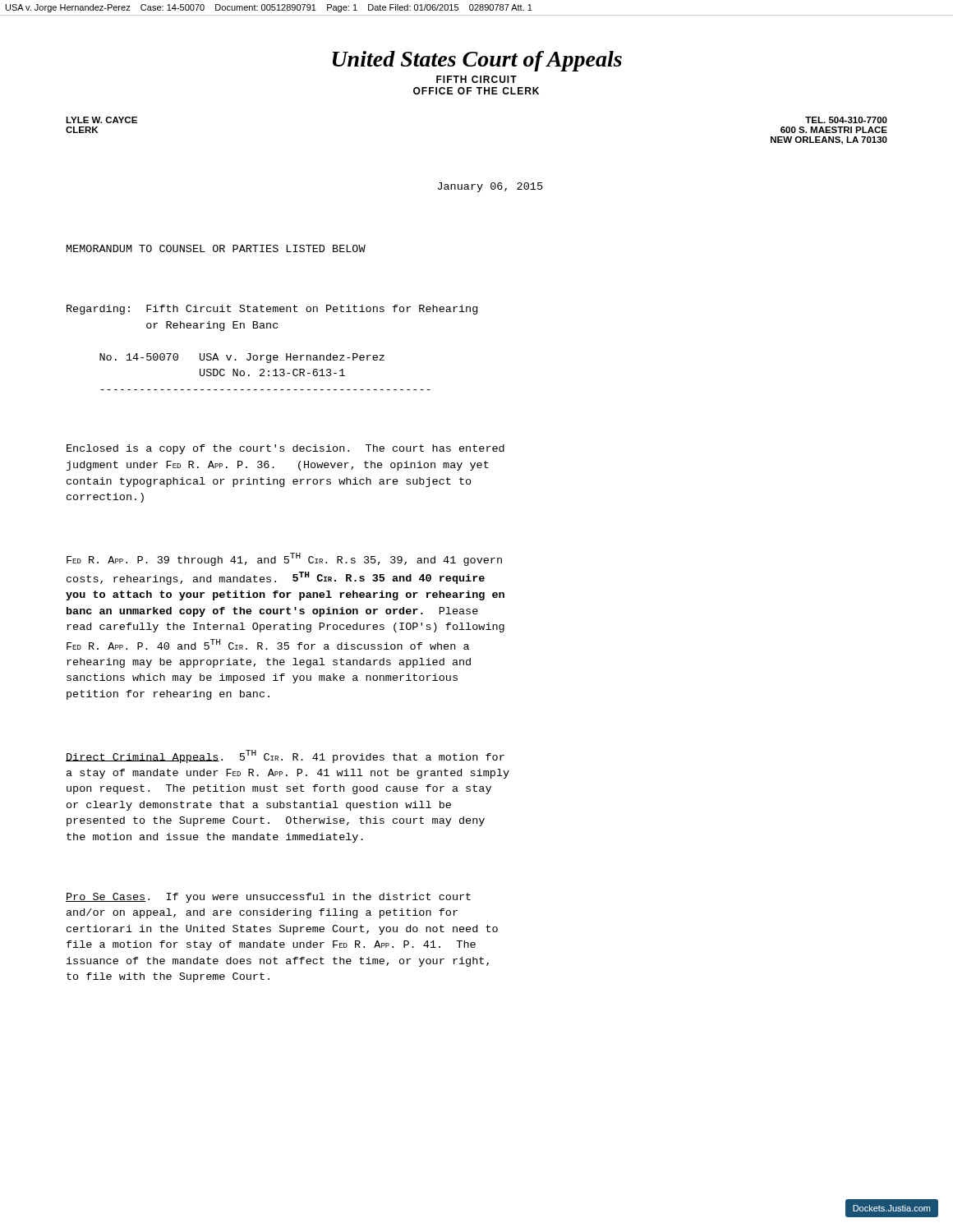Find the text block with the text "Pro Se Cases. If"
The width and height of the screenshot is (953, 1232).
click(282, 945)
